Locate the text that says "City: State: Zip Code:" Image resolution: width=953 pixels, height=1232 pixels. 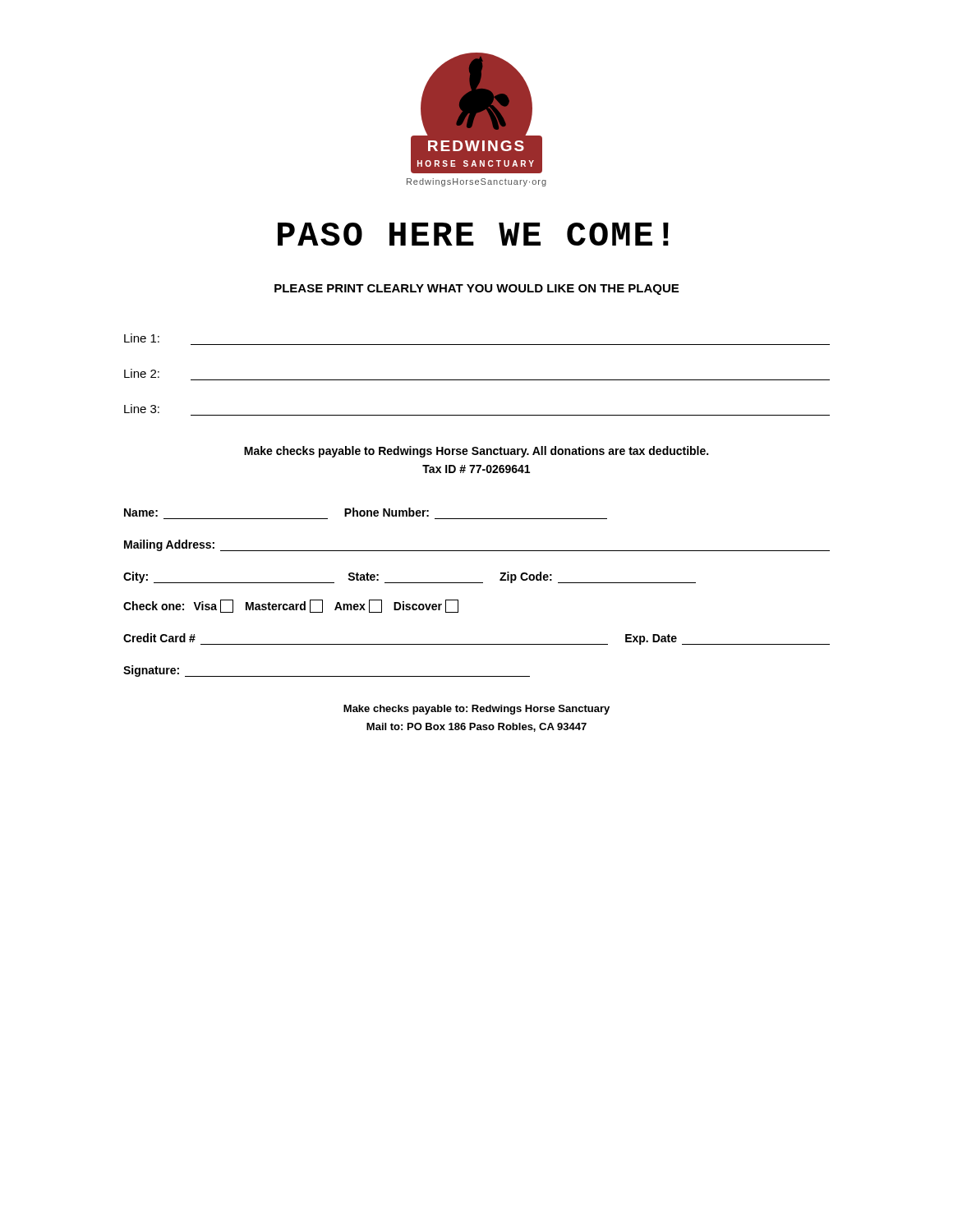tap(409, 574)
